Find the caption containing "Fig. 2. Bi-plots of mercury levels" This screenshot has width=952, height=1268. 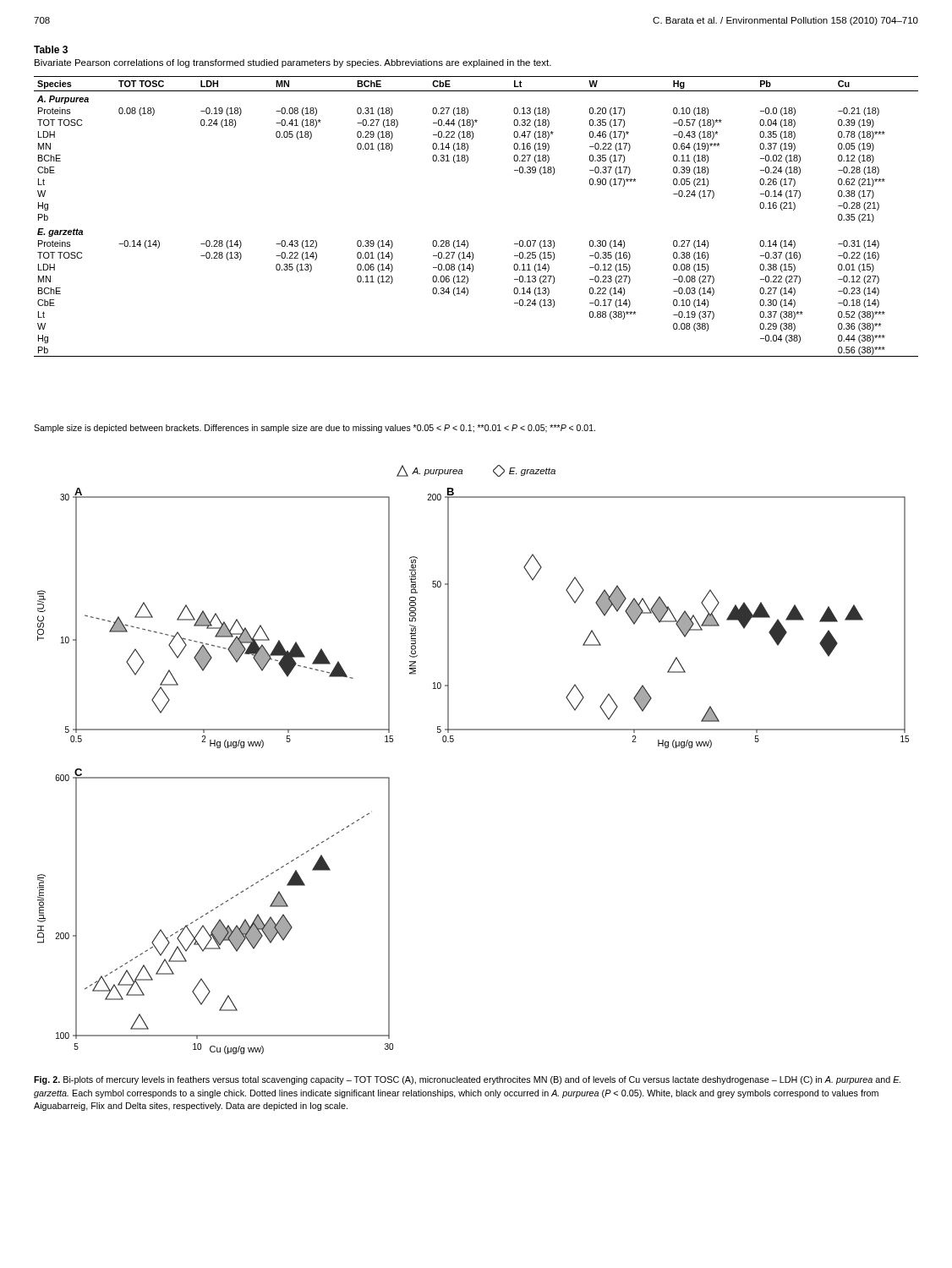468,1093
